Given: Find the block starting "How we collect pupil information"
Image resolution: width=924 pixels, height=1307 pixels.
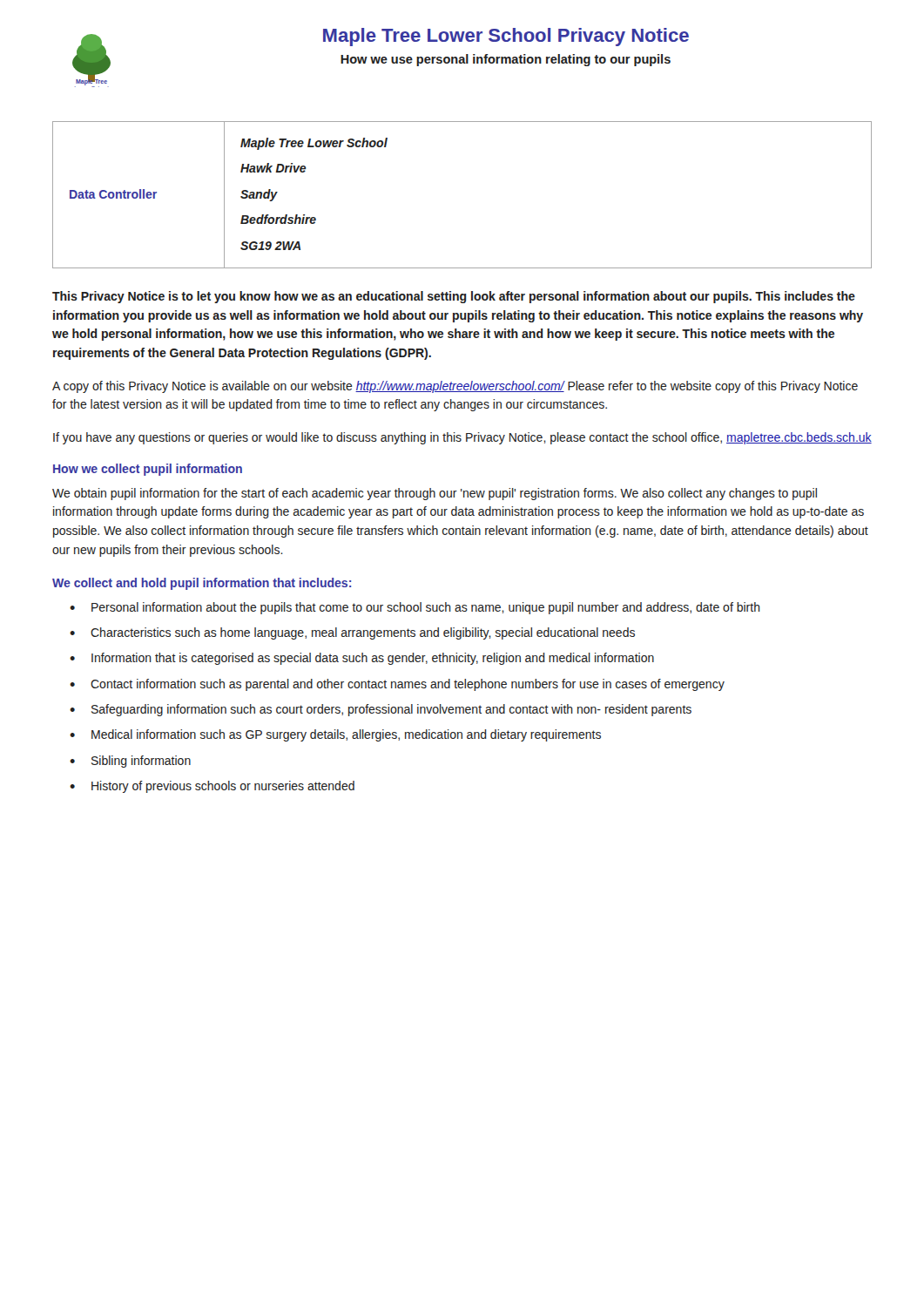Looking at the screenshot, I should pos(147,469).
